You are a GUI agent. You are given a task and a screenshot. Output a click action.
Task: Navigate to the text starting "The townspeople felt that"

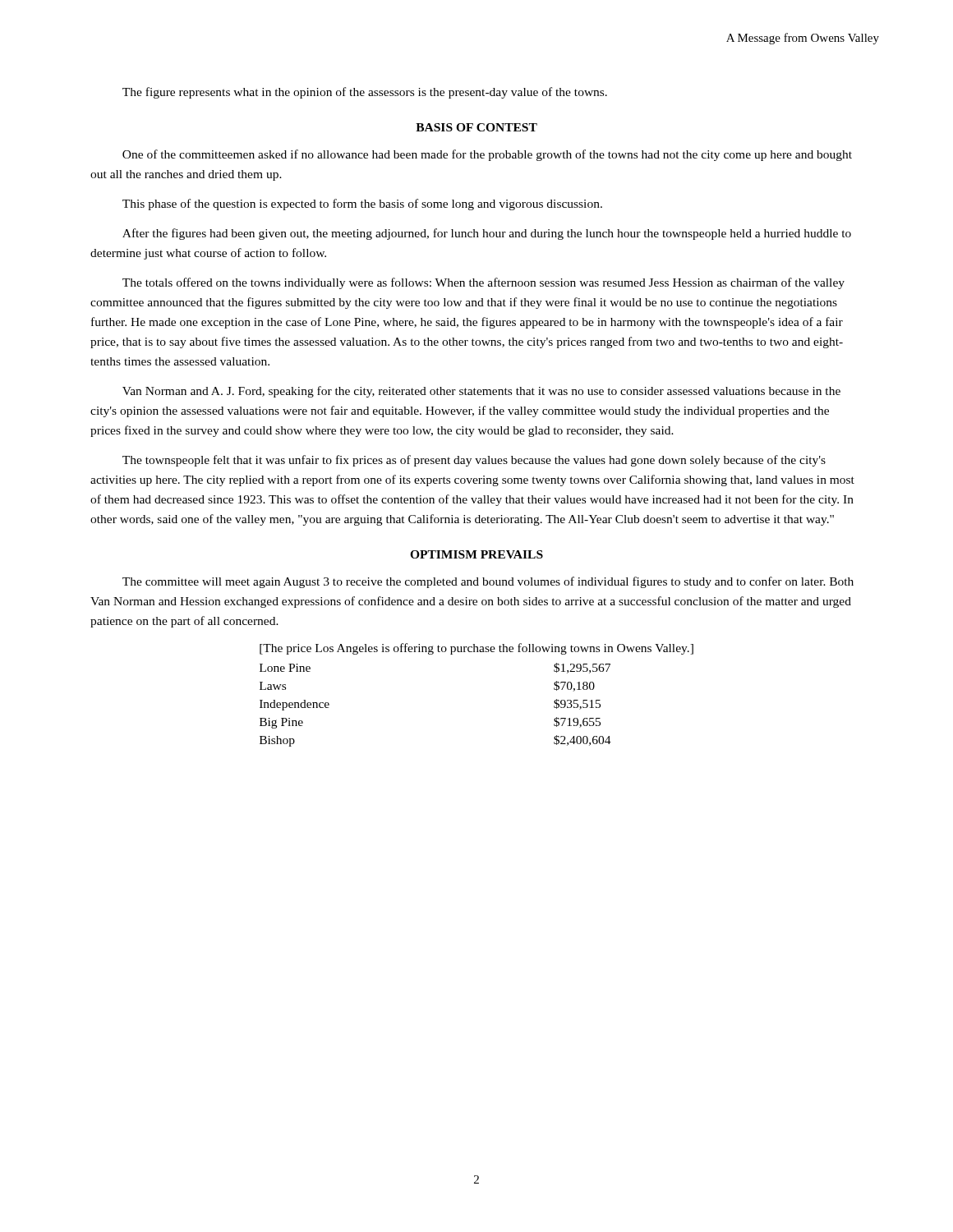(472, 489)
